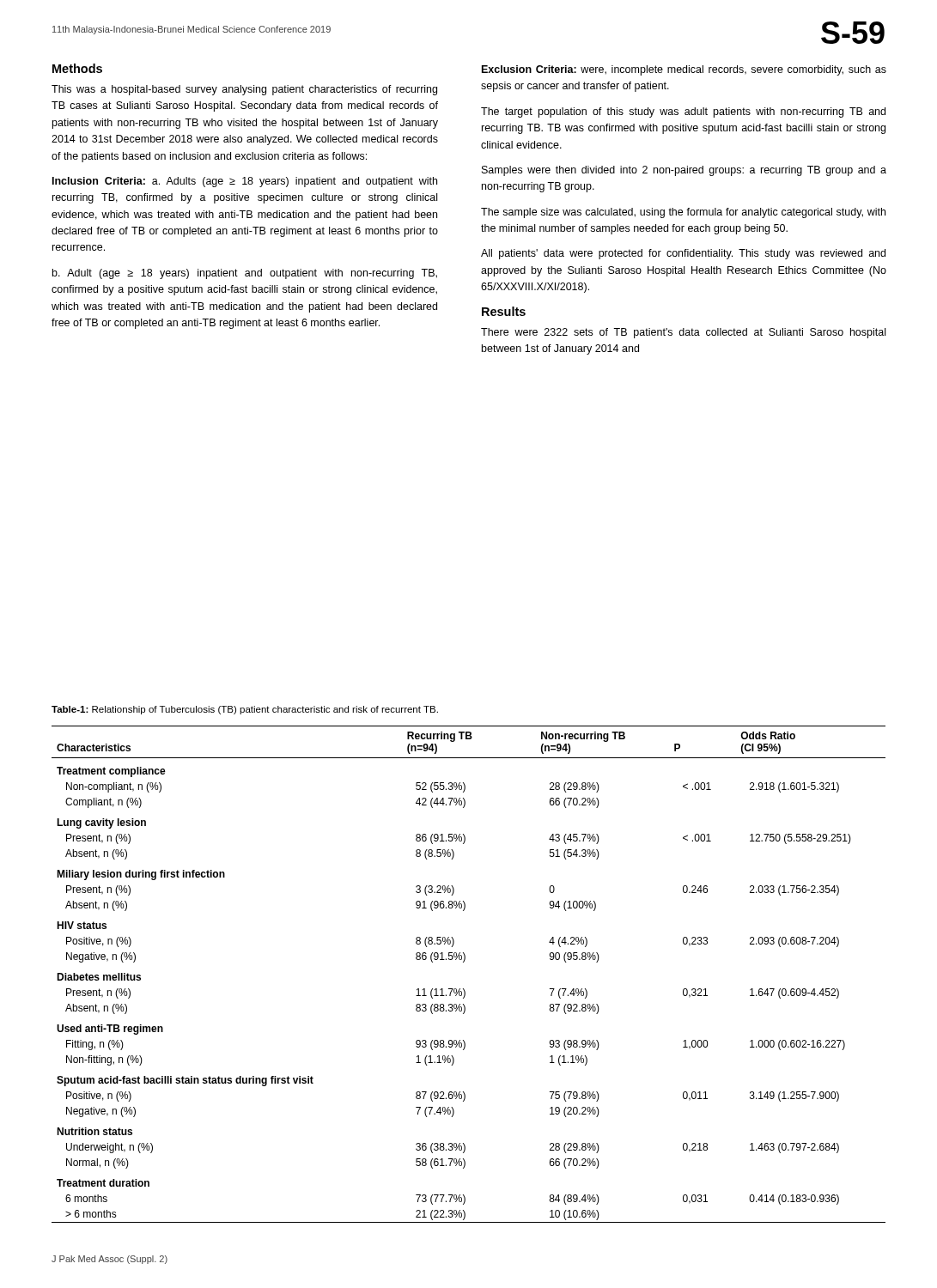Locate the block starting "Inclusion Criteria: a."
Viewport: 937px width, 1288px height.
point(245,214)
